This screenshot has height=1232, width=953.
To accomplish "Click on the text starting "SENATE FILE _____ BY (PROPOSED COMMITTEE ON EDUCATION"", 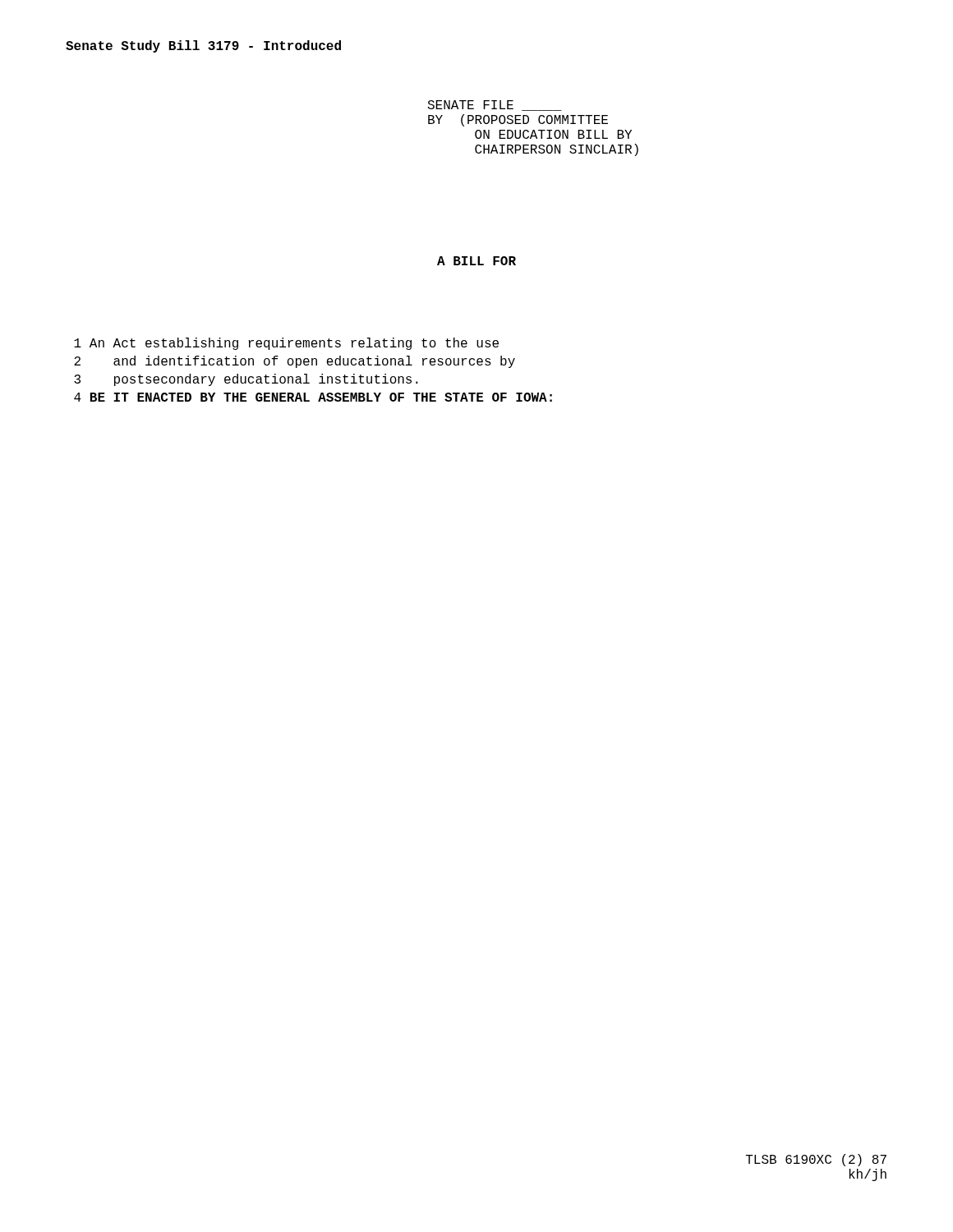I will 534,128.
